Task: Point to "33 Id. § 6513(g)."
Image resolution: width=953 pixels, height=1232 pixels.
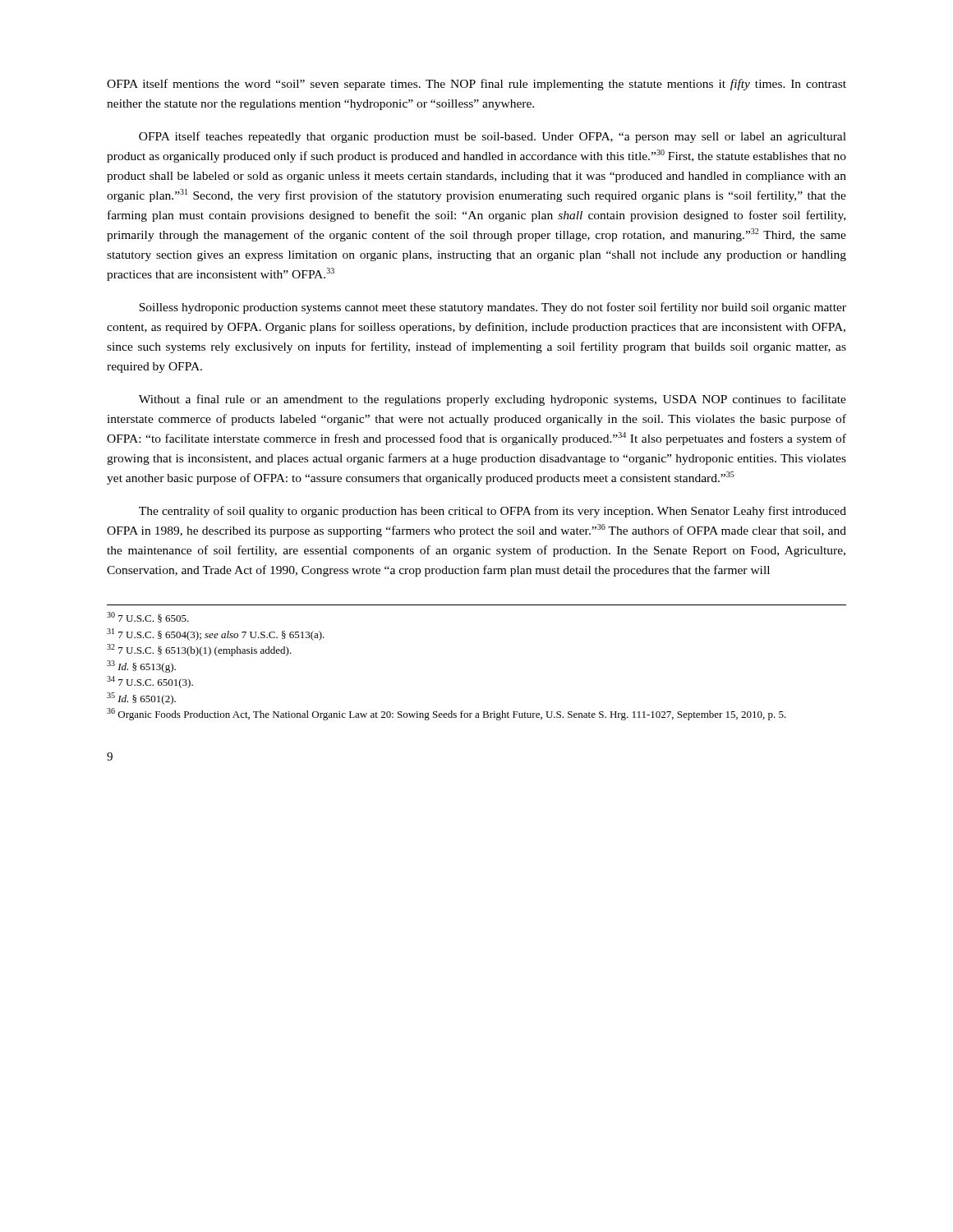Action: coord(141,667)
